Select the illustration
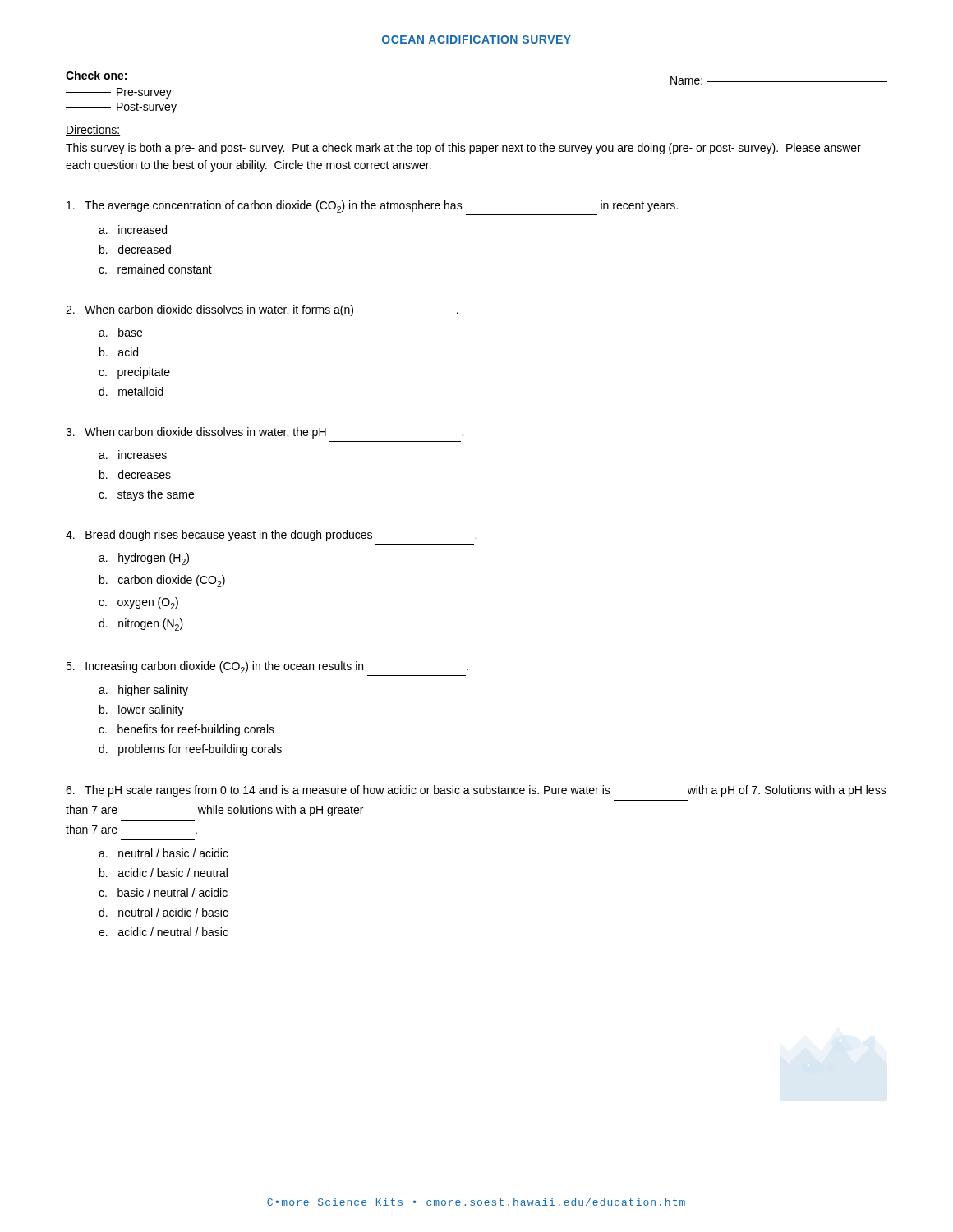 [x=834, y=1055]
